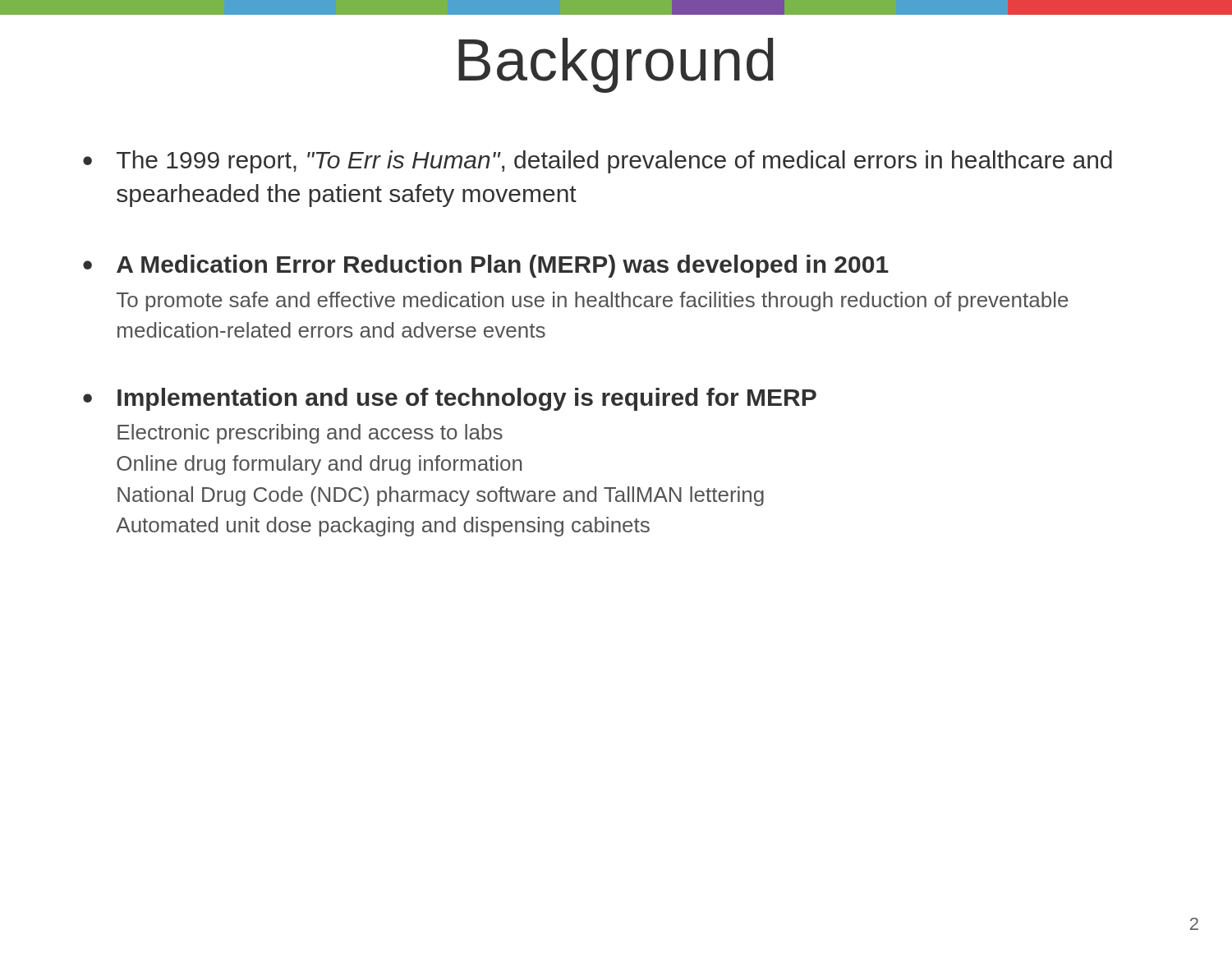Screen dimensions: 953x1232
Task: Select the block starting "• The 1999 report,"
Action: tap(624, 179)
